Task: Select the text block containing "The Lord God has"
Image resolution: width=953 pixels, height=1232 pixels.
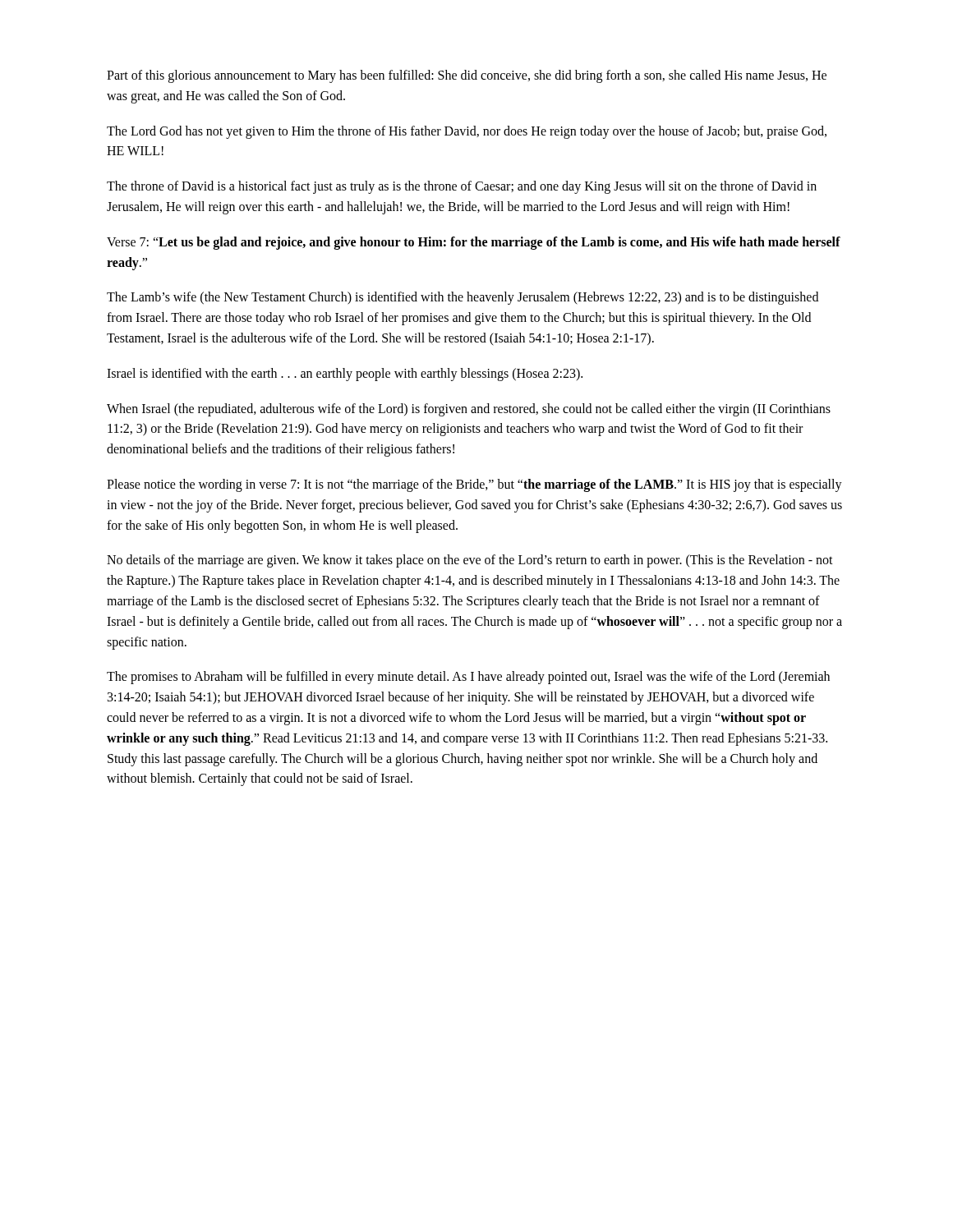Action: click(467, 141)
